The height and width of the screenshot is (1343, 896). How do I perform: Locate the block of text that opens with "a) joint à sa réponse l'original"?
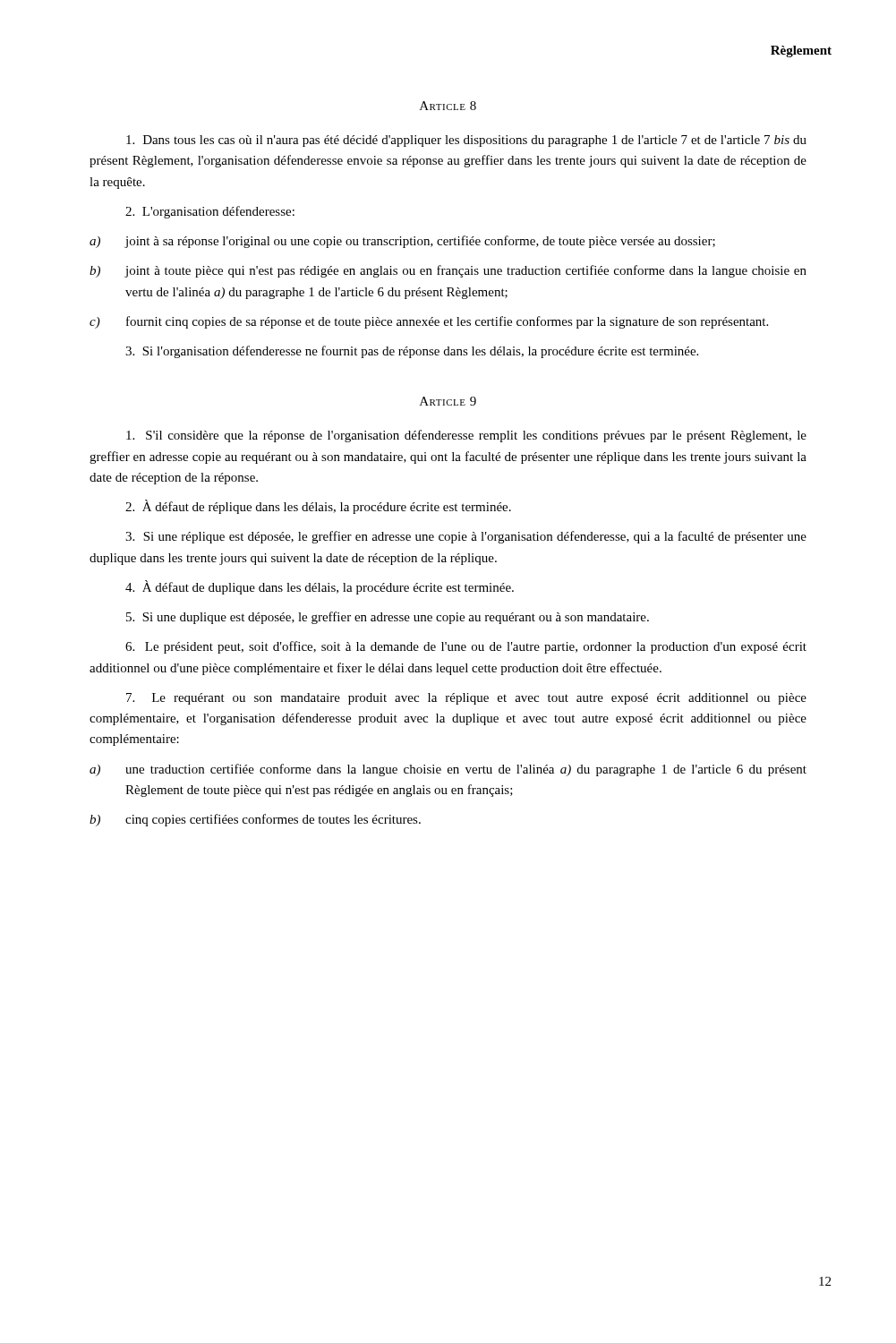(x=448, y=241)
